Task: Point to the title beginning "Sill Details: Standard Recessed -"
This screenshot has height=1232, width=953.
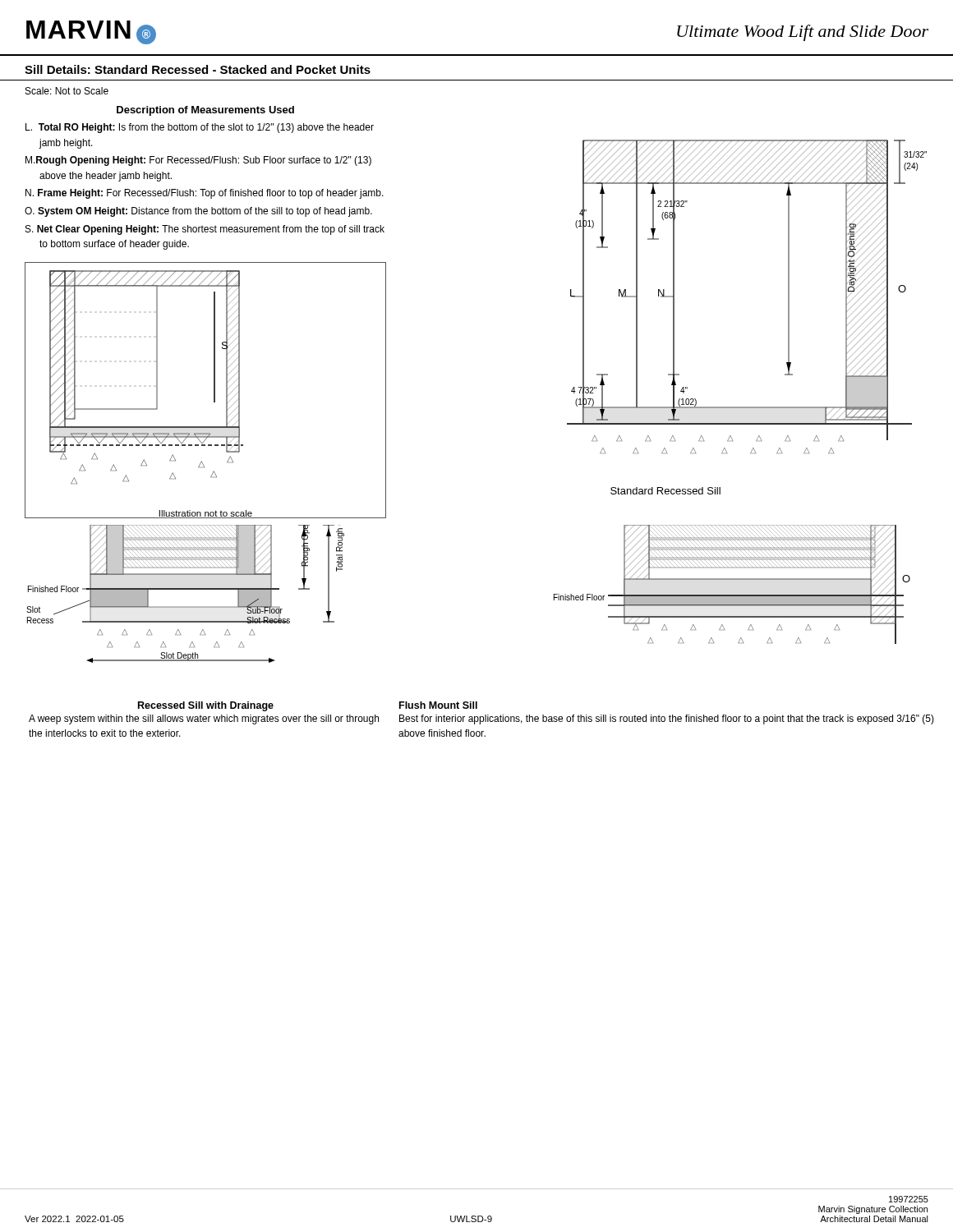Action: pos(198,69)
